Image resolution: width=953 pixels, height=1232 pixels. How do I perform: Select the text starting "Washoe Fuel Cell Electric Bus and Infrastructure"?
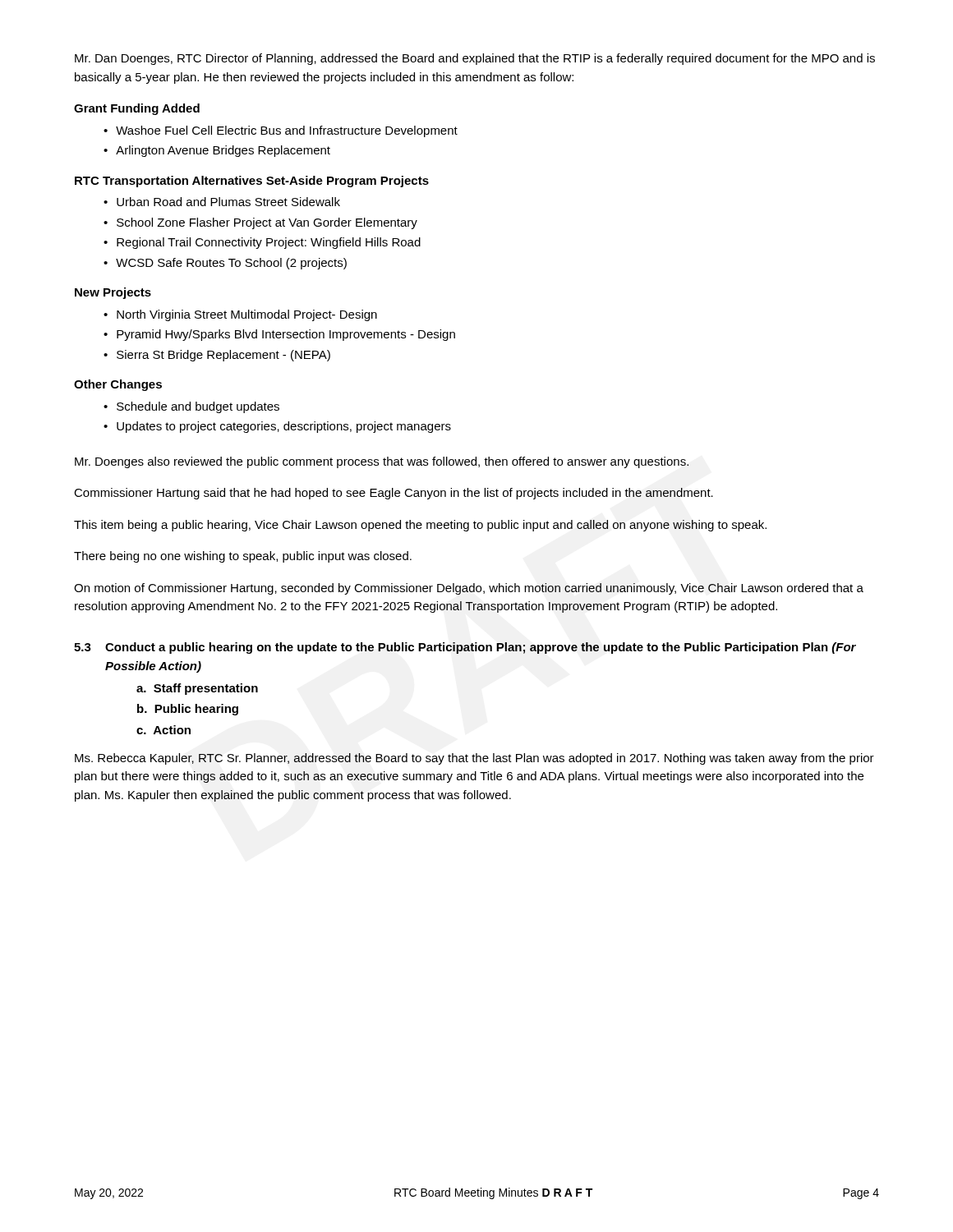287,130
